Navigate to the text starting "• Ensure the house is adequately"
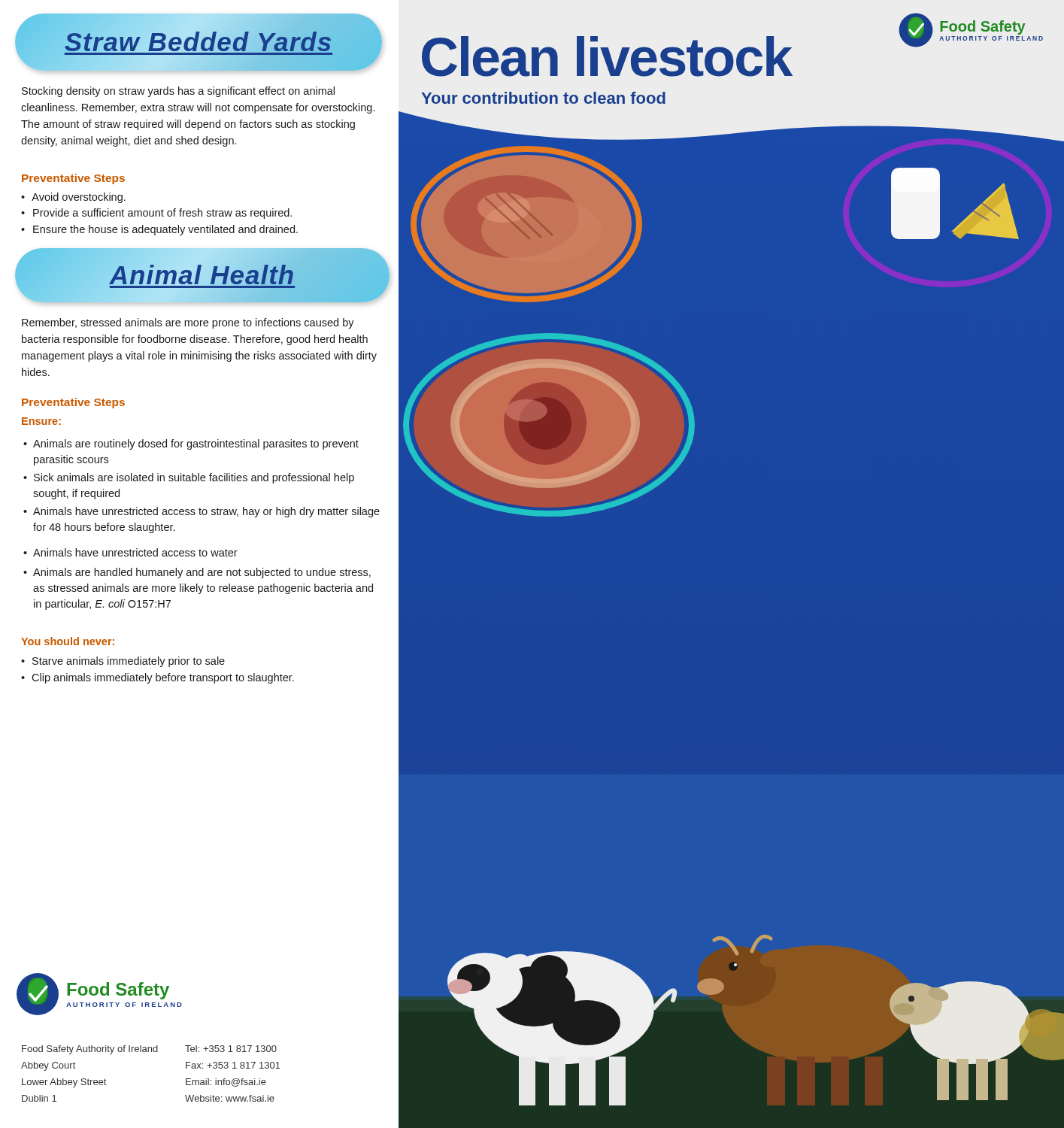Screen dimensions: 1128x1064 (x=160, y=229)
